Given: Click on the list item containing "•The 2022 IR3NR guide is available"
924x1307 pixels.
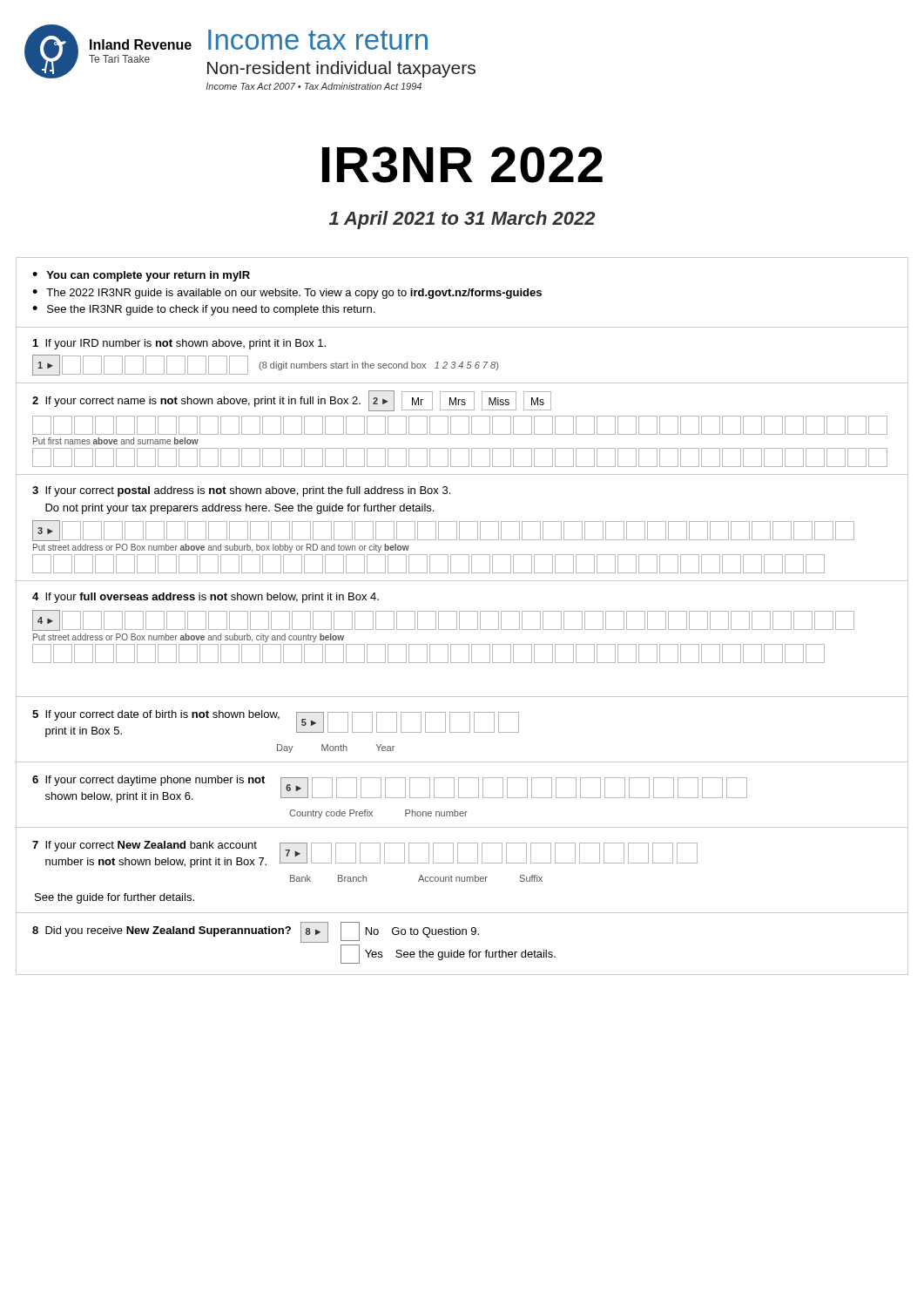Looking at the screenshot, I should (x=287, y=292).
